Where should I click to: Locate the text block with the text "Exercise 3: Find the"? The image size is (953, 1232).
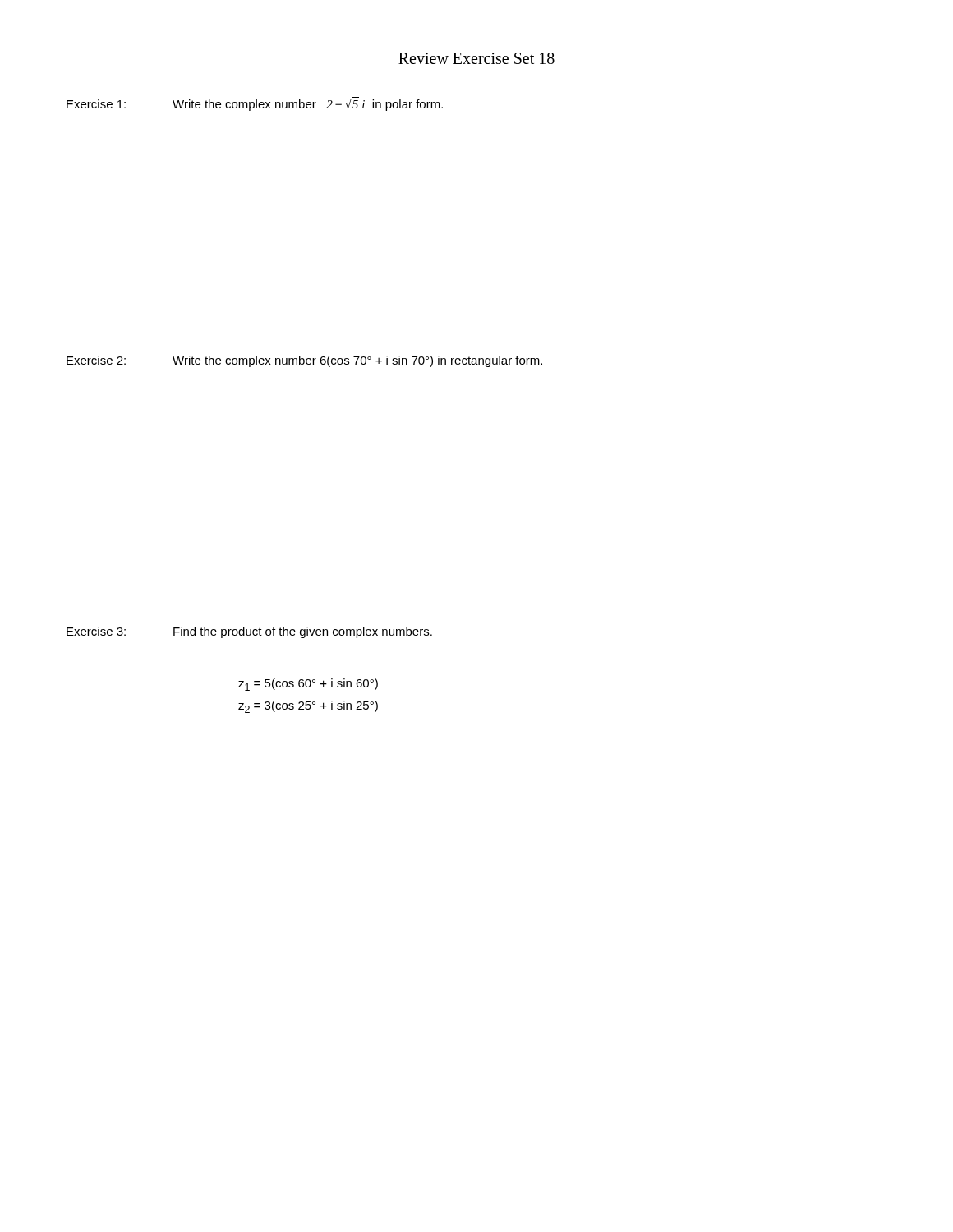pos(249,631)
